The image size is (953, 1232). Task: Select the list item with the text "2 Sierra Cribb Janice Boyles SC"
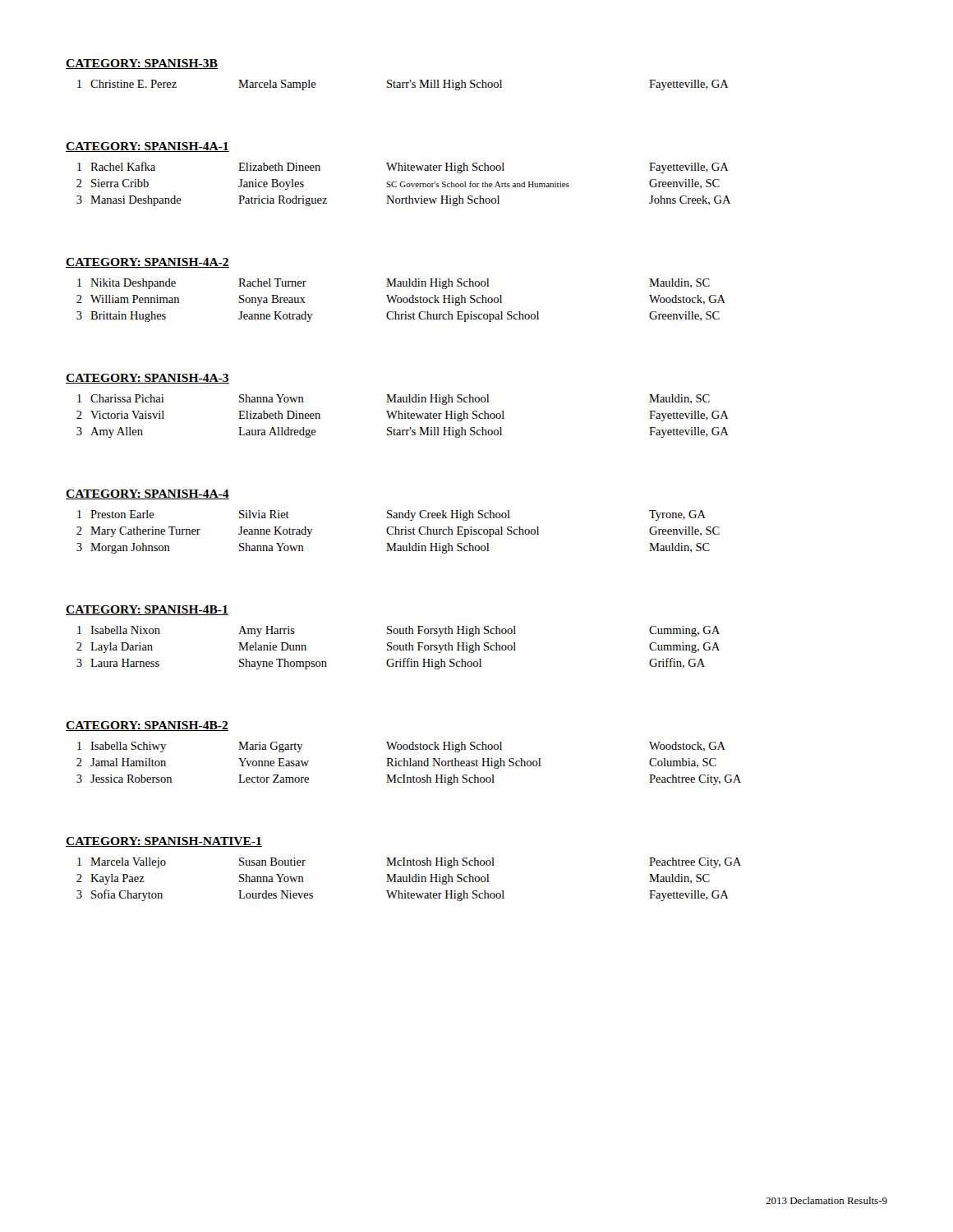[440, 184]
